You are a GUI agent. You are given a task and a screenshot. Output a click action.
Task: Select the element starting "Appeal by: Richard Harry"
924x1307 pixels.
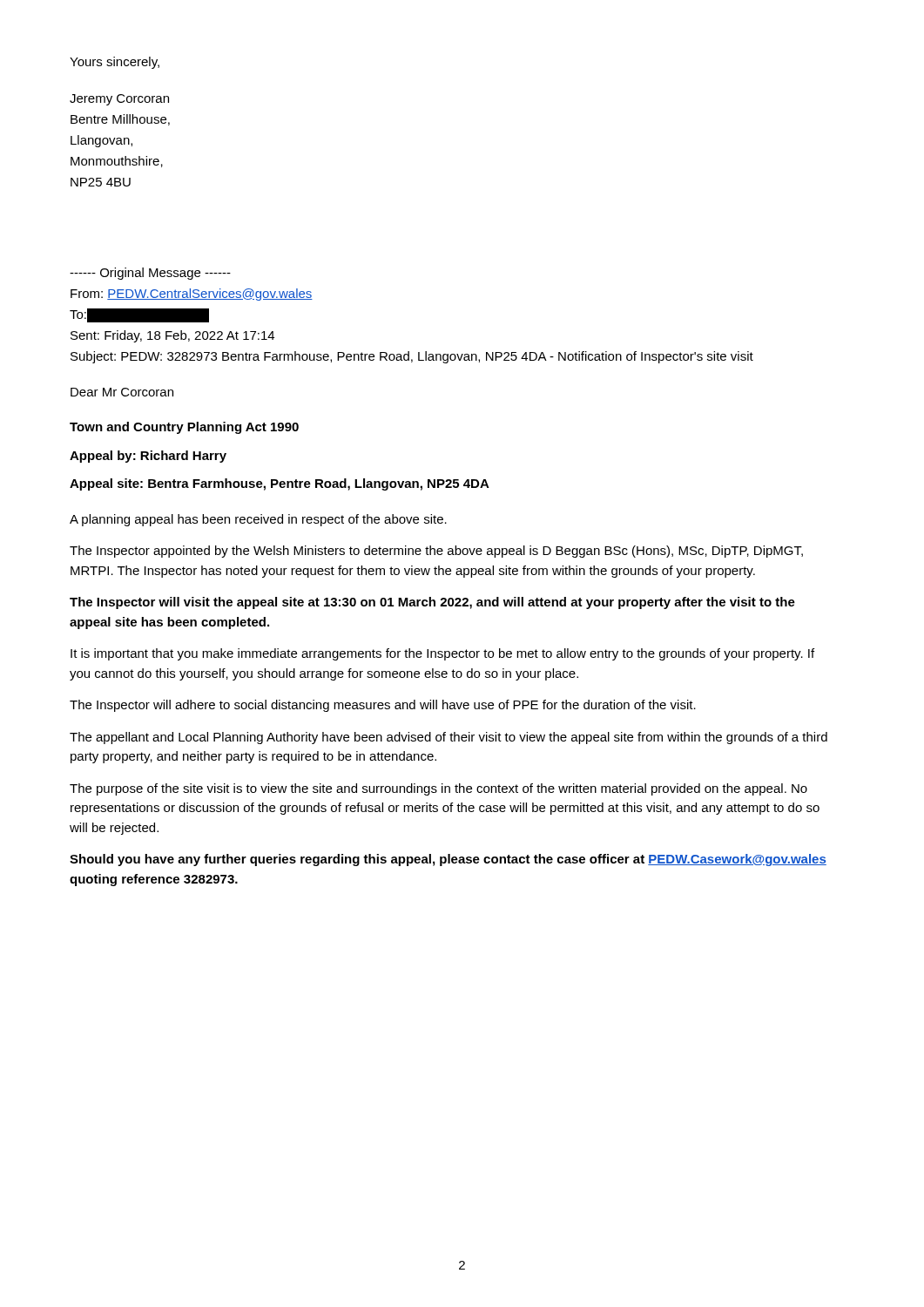[x=148, y=457]
